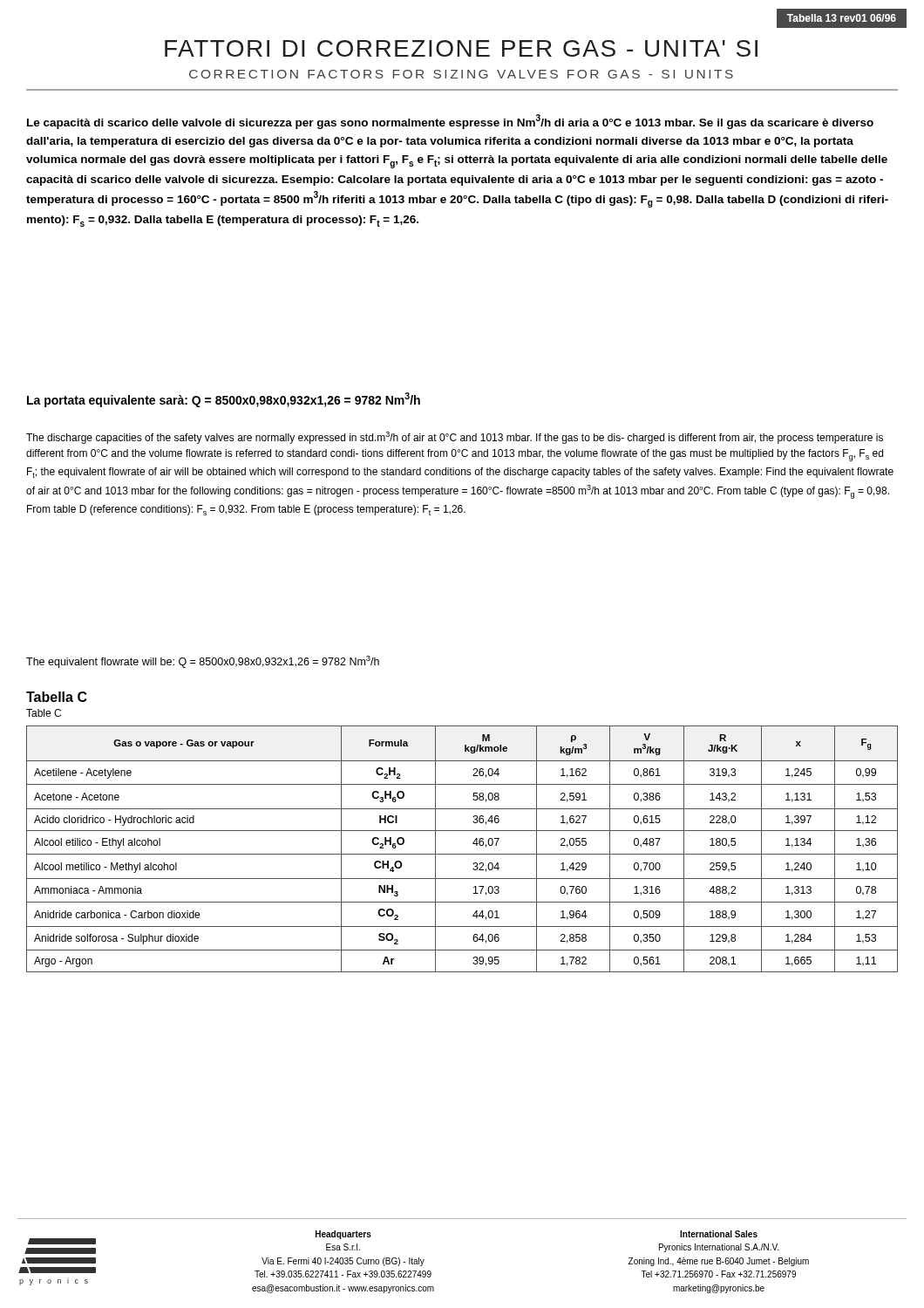Select the text block that reads "La portata equivalente sarà: Q"
924x1308 pixels.
pos(223,399)
